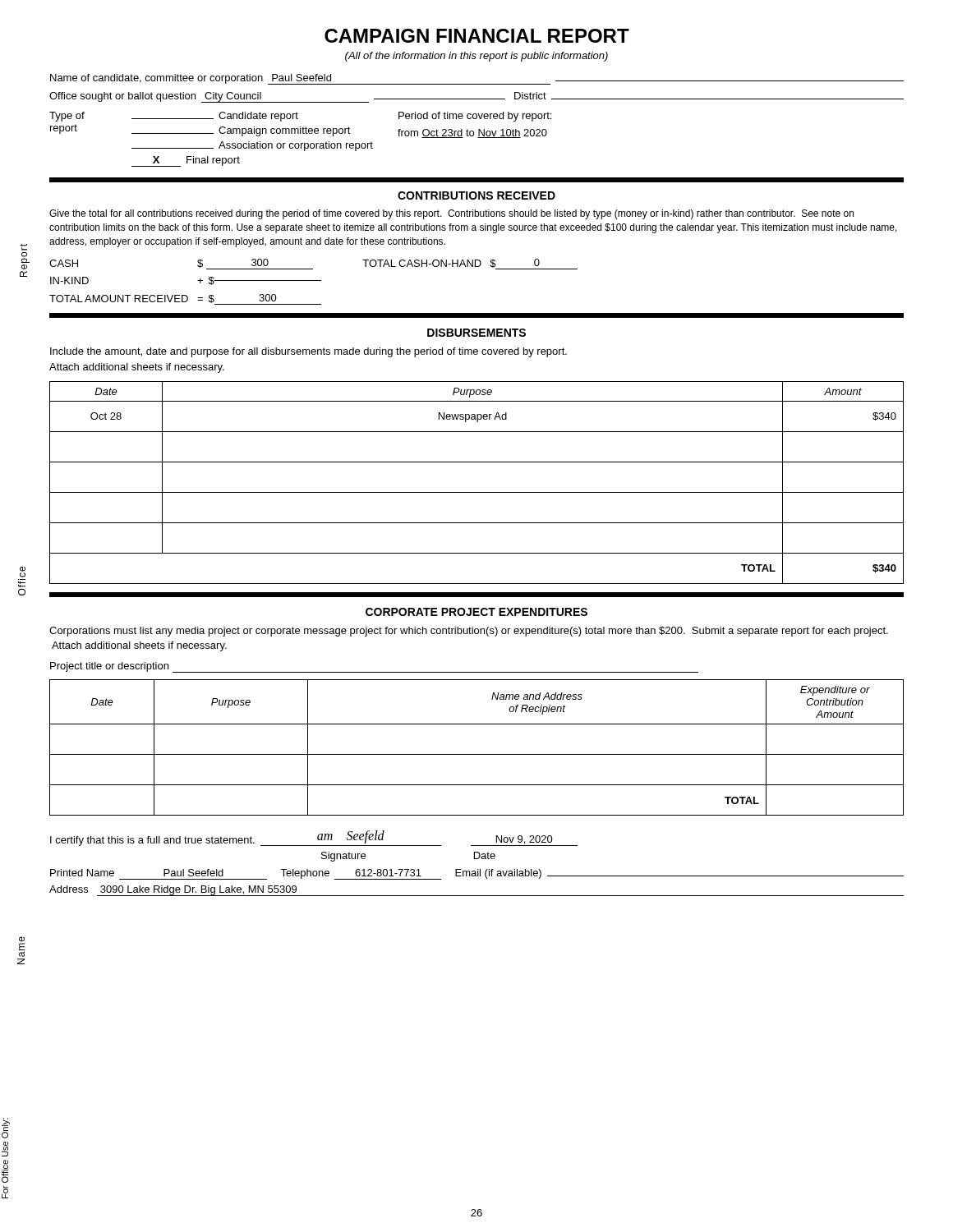Screen dimensions: 1232x953
Task: Select the text block containing "Corporations must list"
Action: click(469, 638)
